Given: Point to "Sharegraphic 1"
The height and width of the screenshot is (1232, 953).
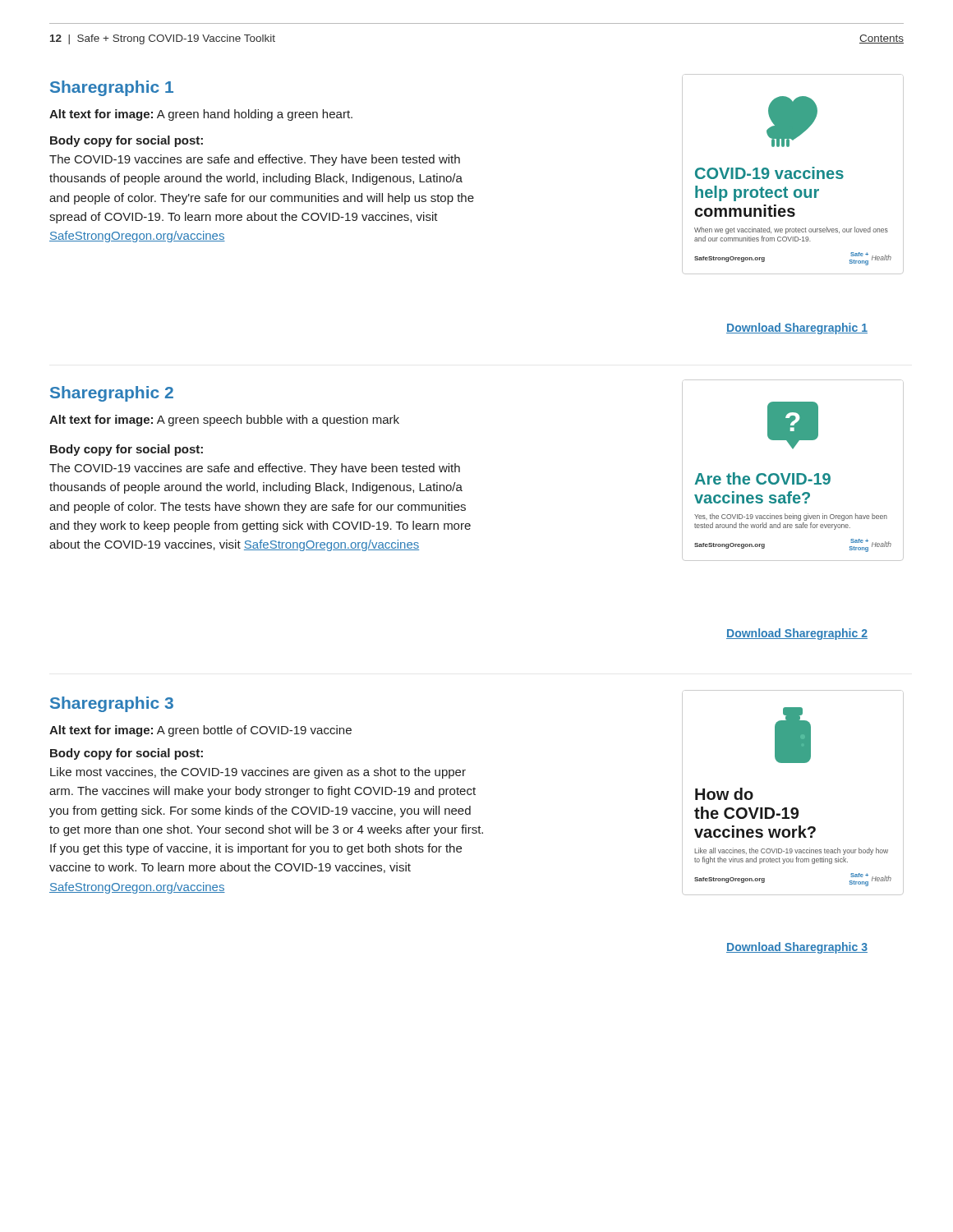Looking at the screenshot, I should point(112,87).
